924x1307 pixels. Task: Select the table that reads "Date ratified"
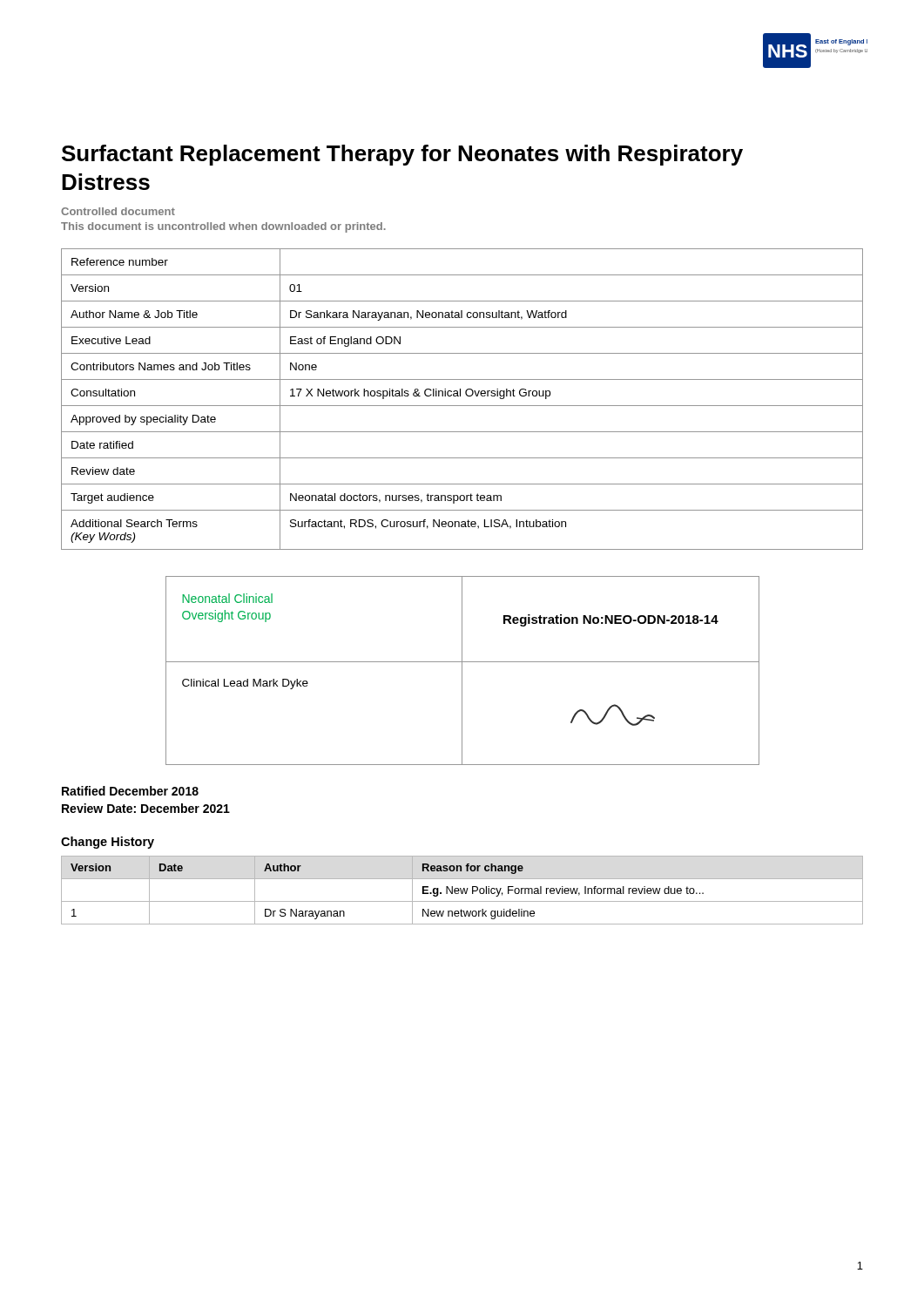click(462, 399)
